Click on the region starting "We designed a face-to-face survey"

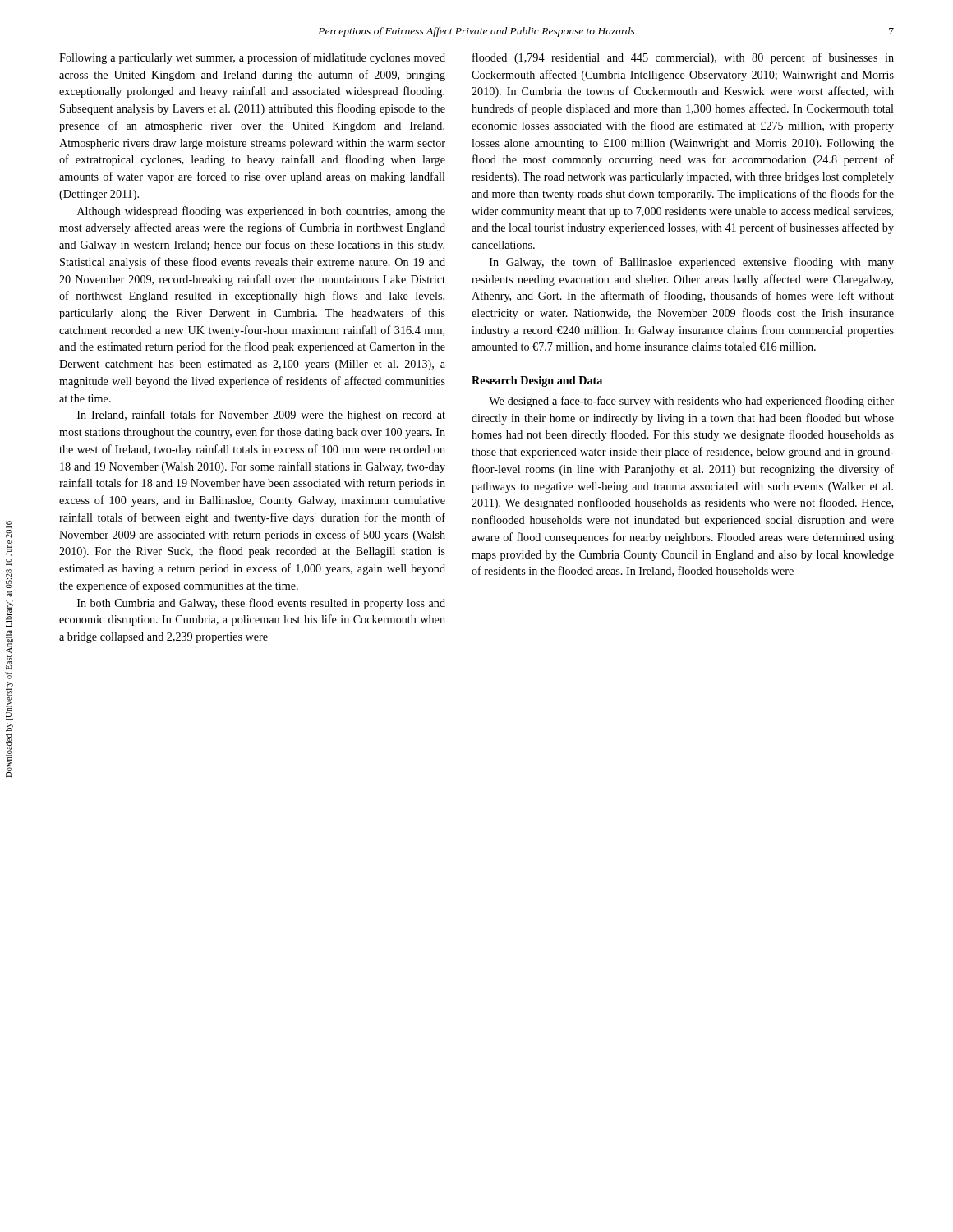pyautogui.click(x=683, y=486)
